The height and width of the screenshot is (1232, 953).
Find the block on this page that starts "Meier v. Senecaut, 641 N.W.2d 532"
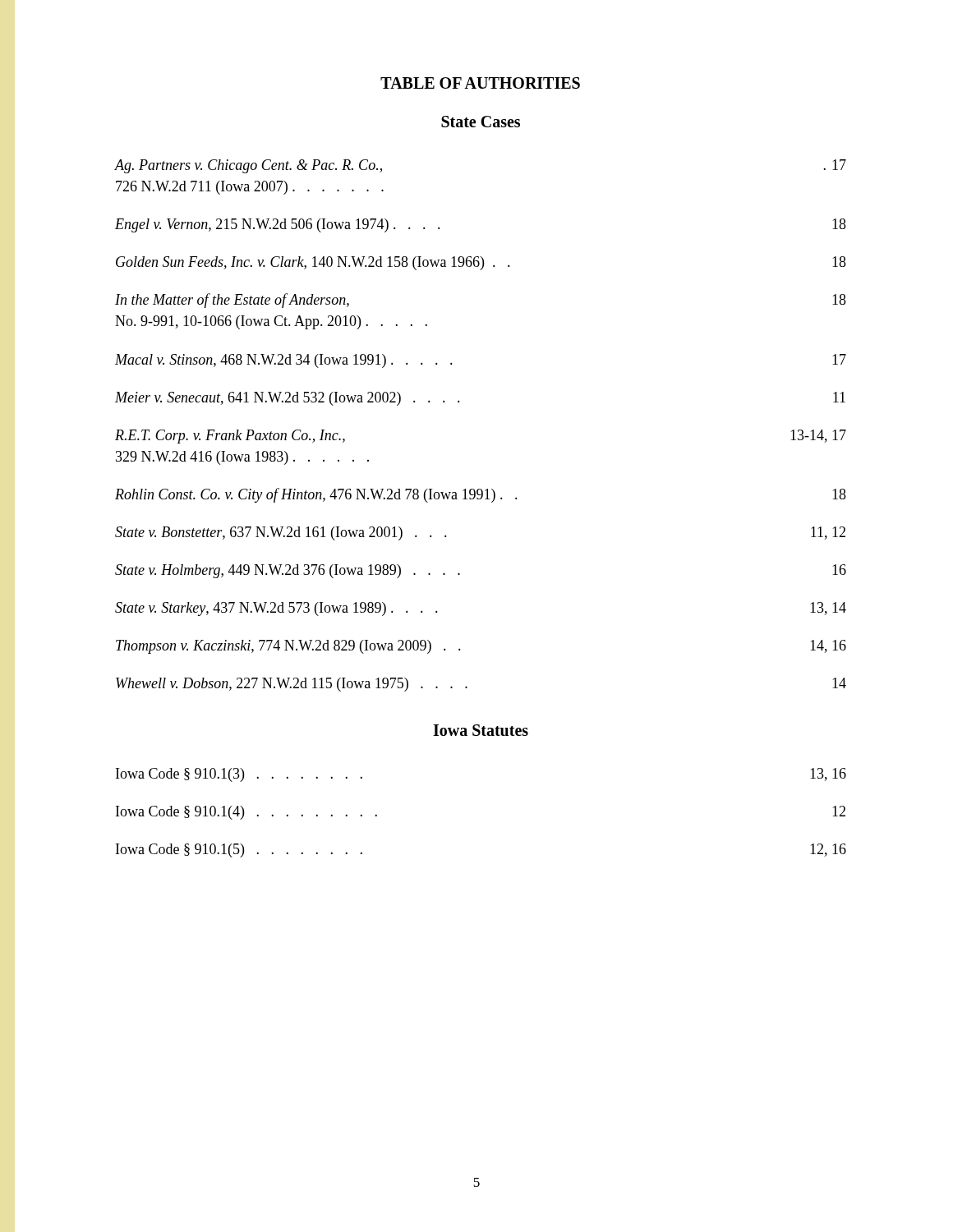click(x=259, y=398)
